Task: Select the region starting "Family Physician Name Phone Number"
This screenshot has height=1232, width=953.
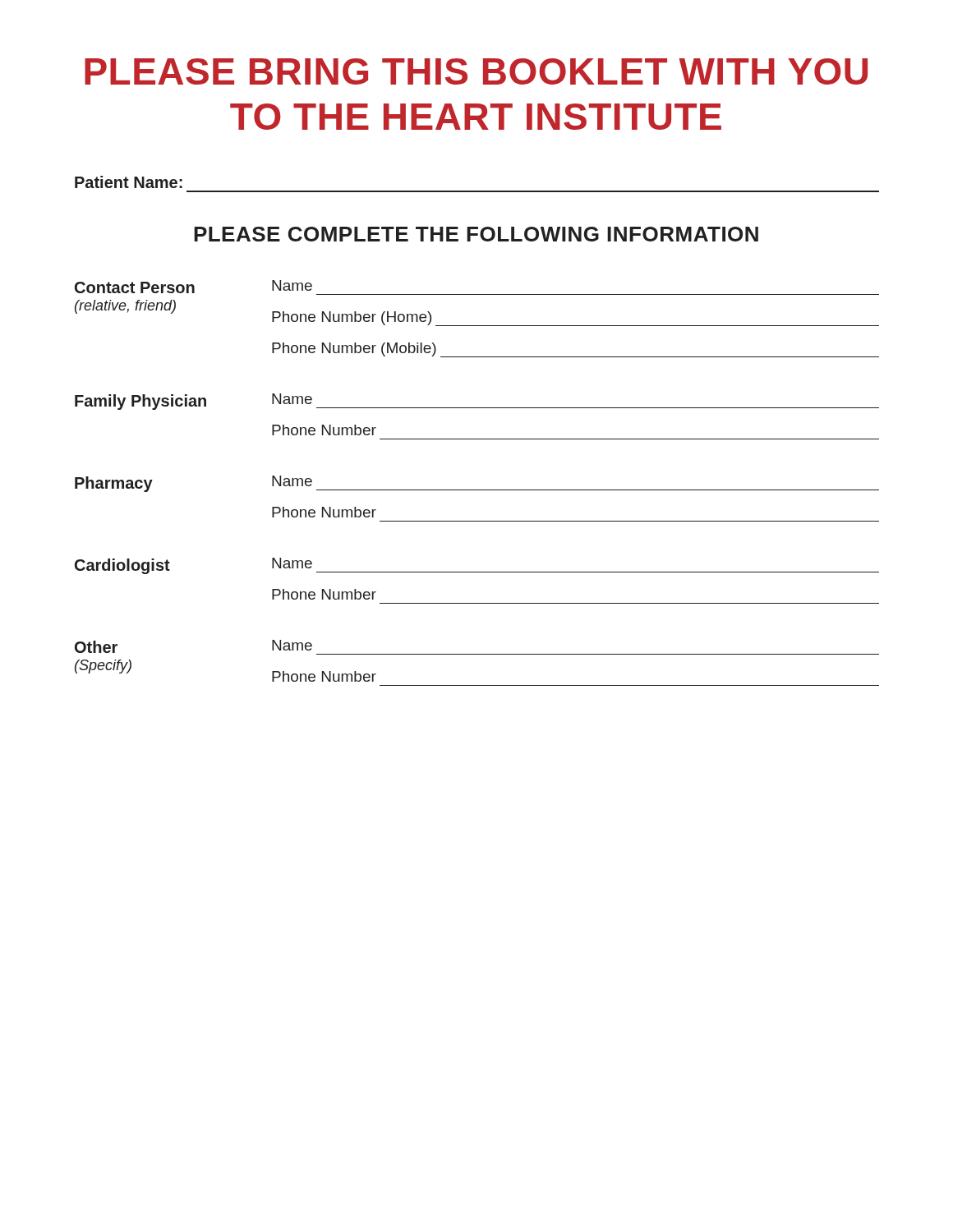Action: tap(136, 401)
